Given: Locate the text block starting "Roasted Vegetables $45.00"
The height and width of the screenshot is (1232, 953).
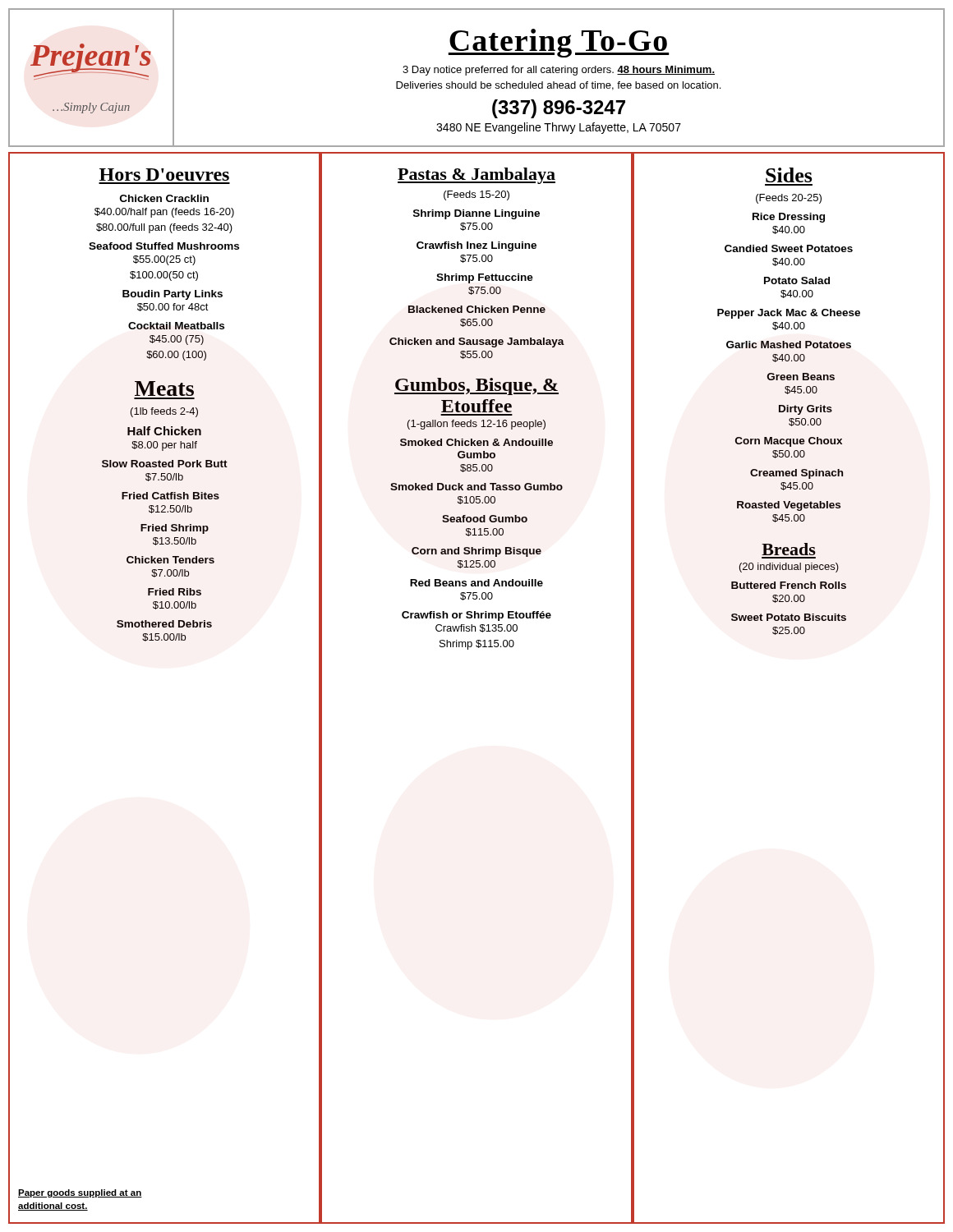Looking at the screenshot, I should click(x=789, y=511).
